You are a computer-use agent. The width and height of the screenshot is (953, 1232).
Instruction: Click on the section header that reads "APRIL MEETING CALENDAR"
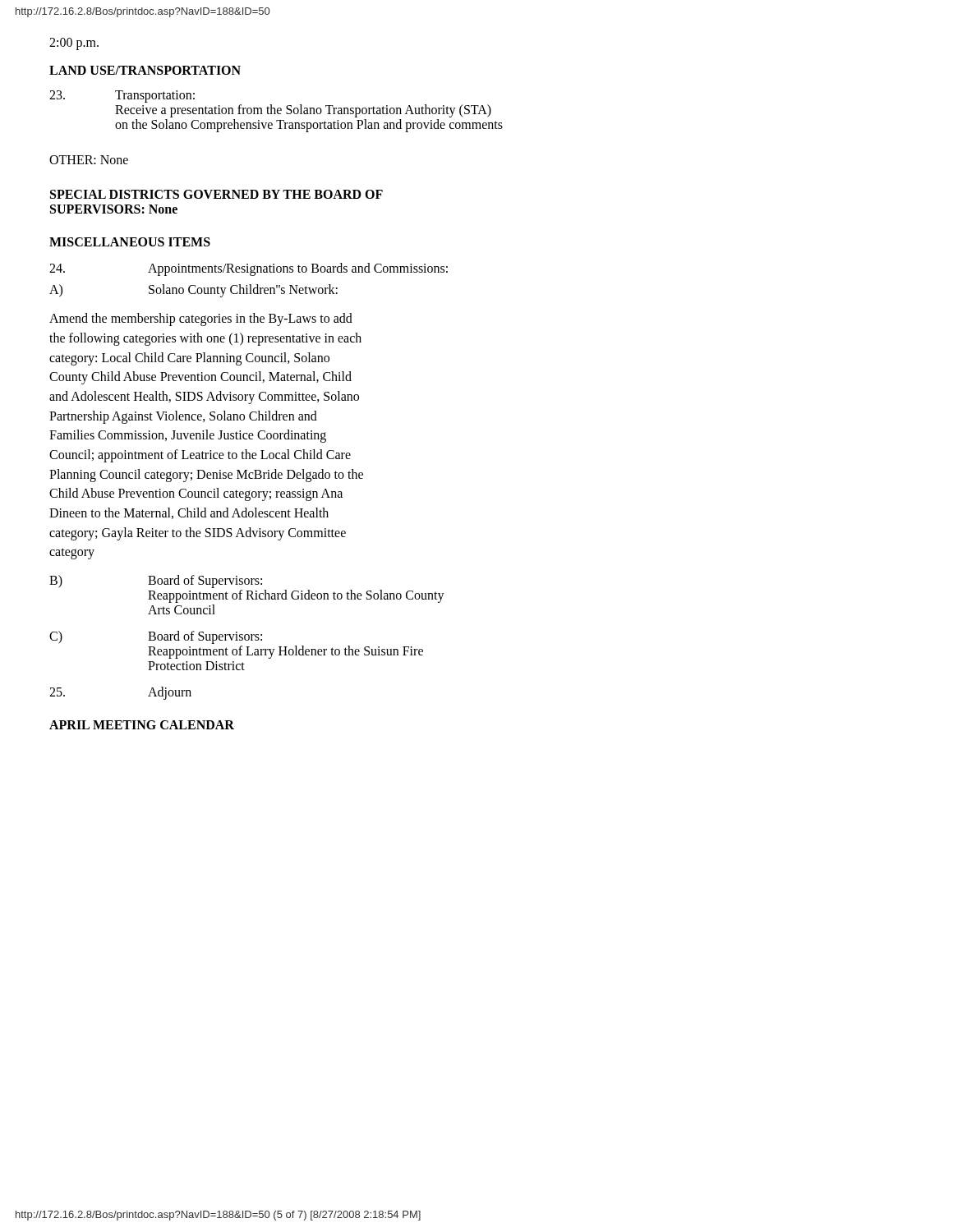tap(142, 725)
